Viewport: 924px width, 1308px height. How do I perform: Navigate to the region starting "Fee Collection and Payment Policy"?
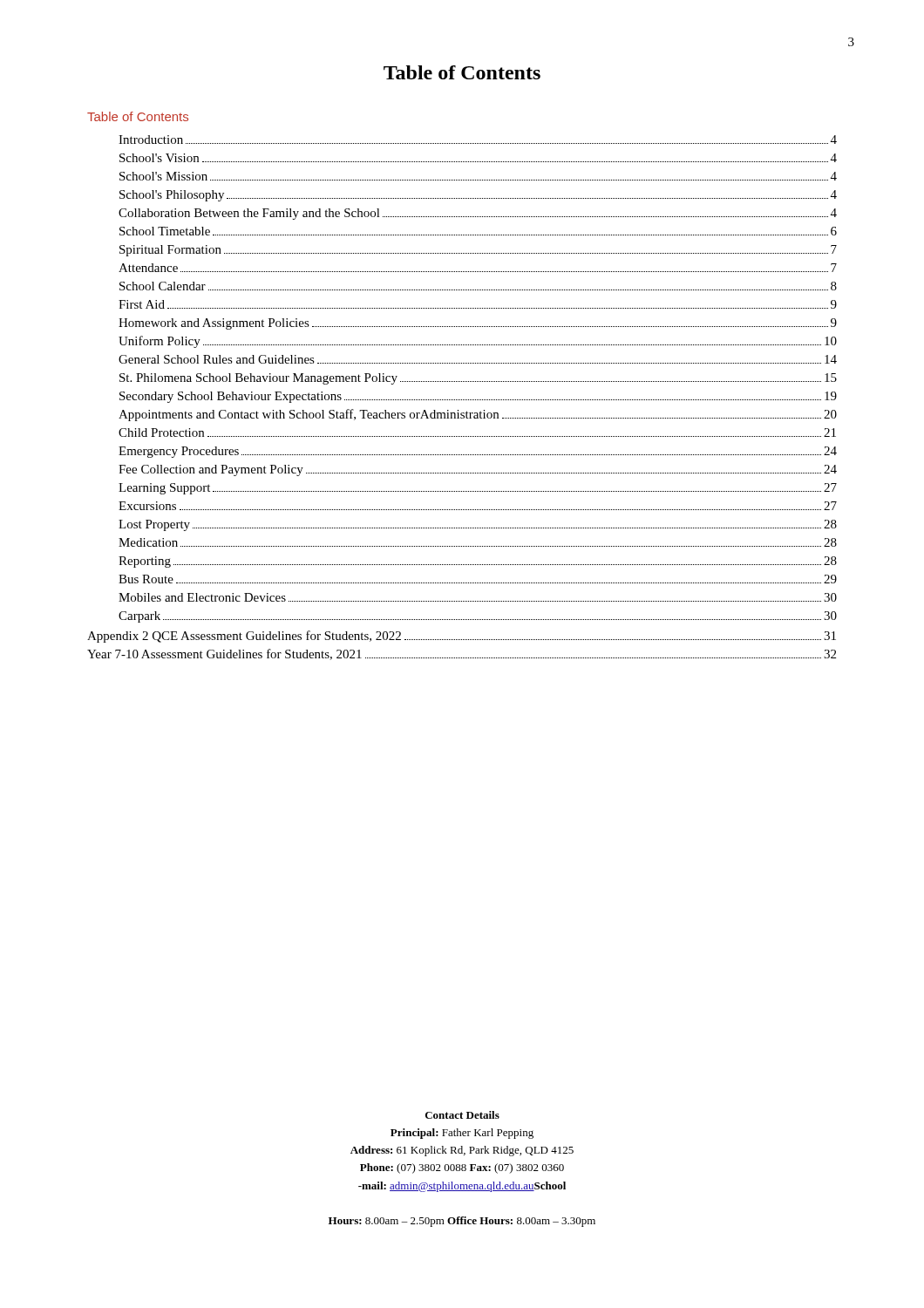tap(478, 470)
